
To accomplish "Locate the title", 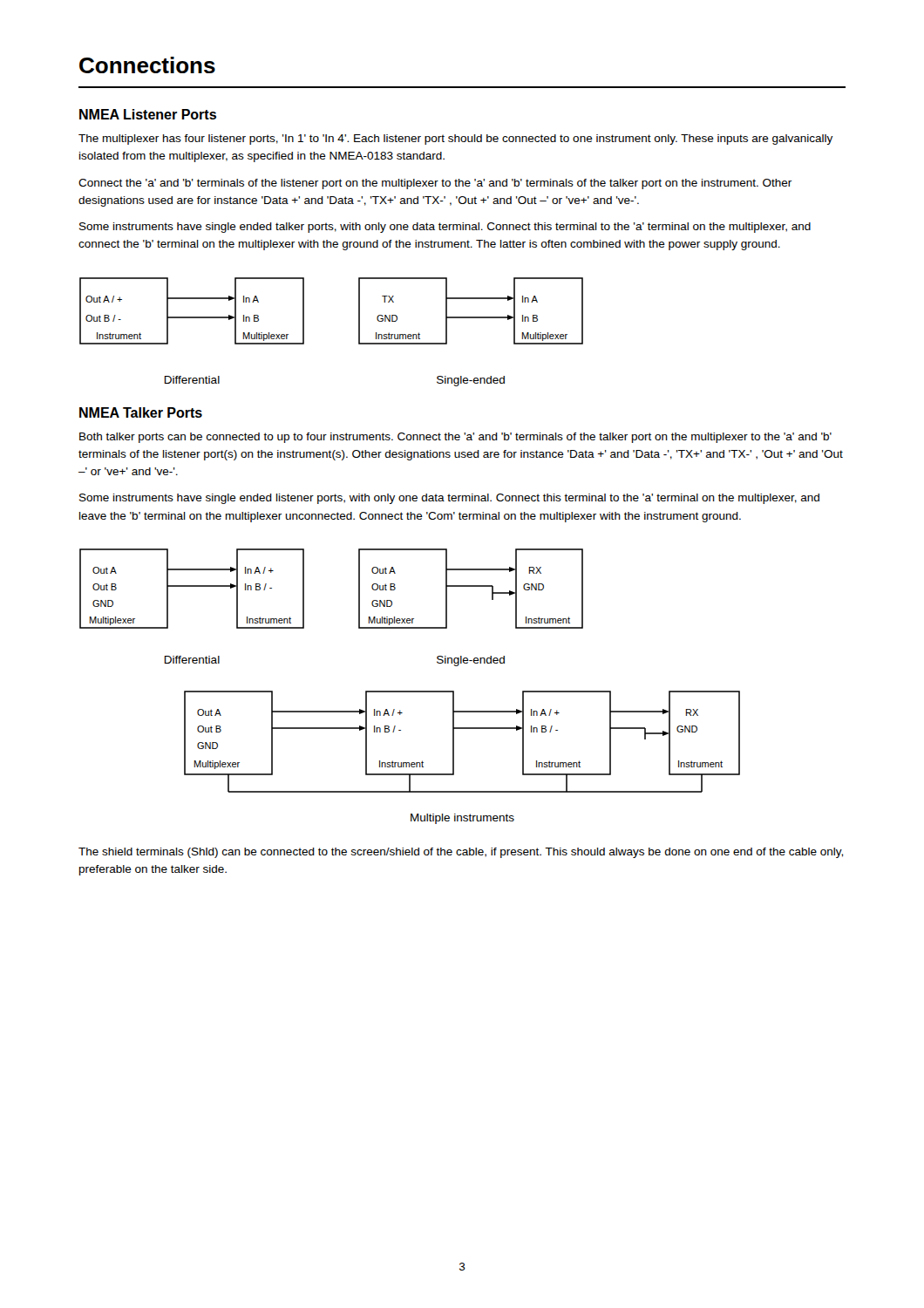I will click(462, 70).
